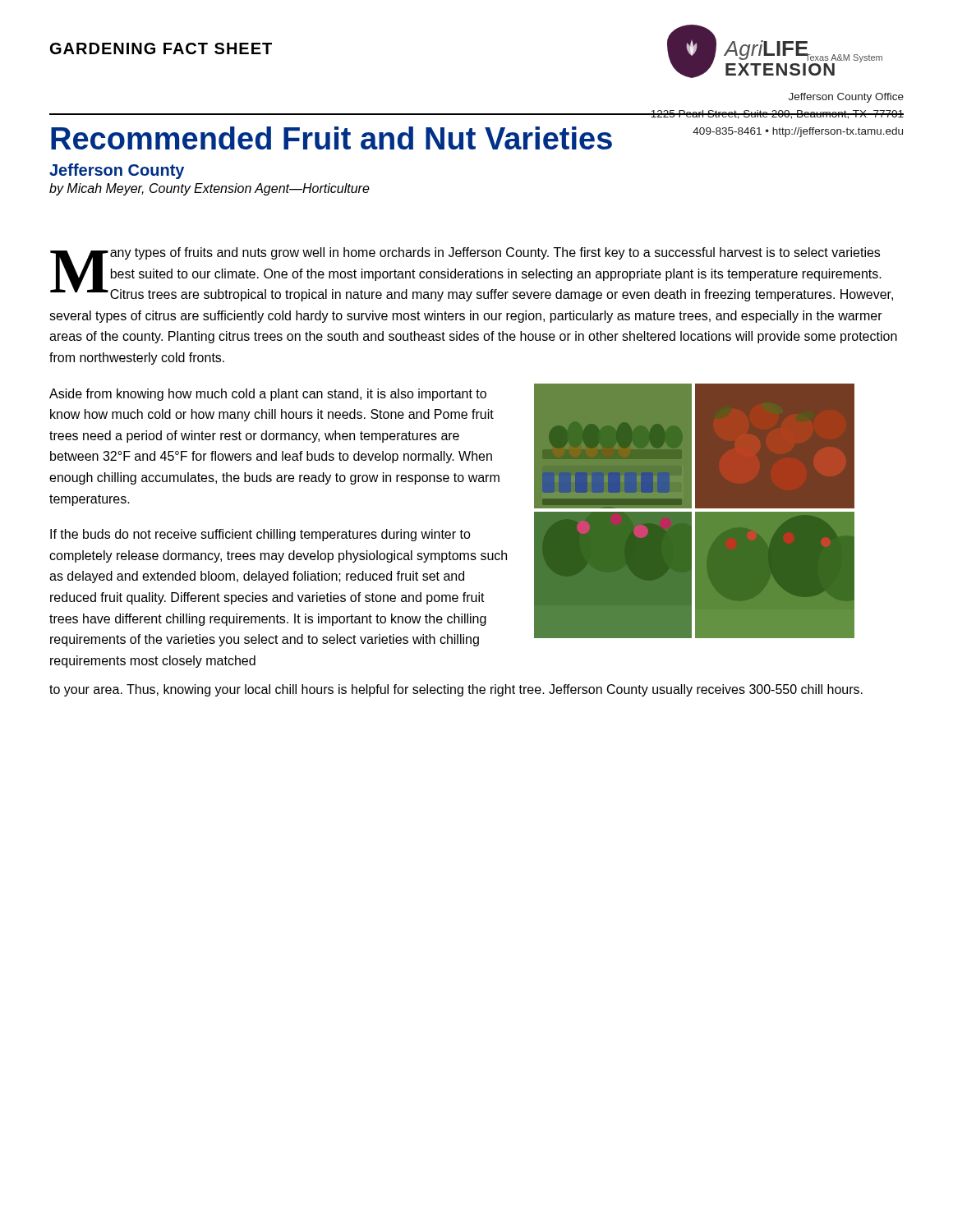
Task: Click the section header
Action: 117,170
